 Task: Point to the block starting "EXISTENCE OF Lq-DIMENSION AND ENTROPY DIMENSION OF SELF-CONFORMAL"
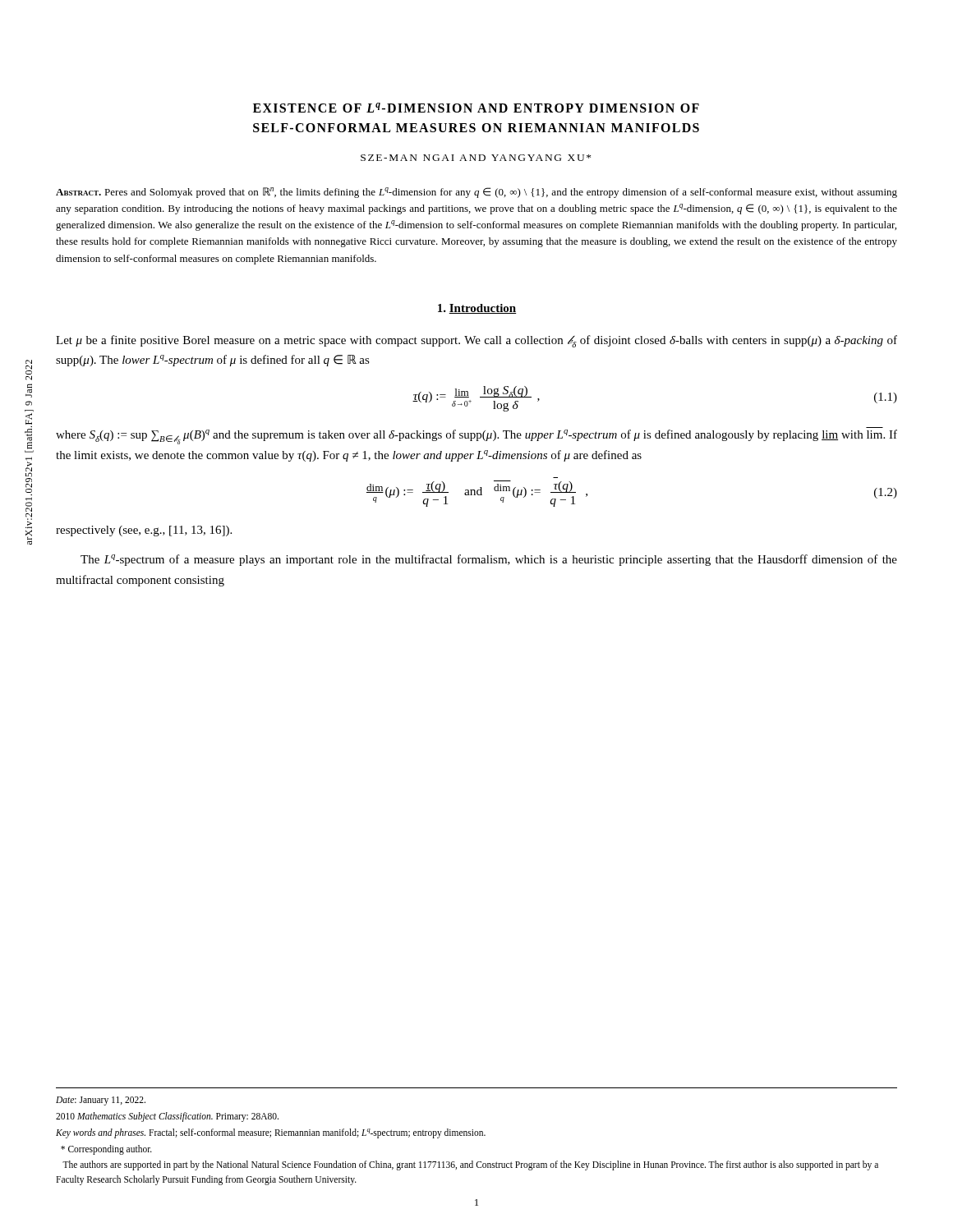(476, 118)
